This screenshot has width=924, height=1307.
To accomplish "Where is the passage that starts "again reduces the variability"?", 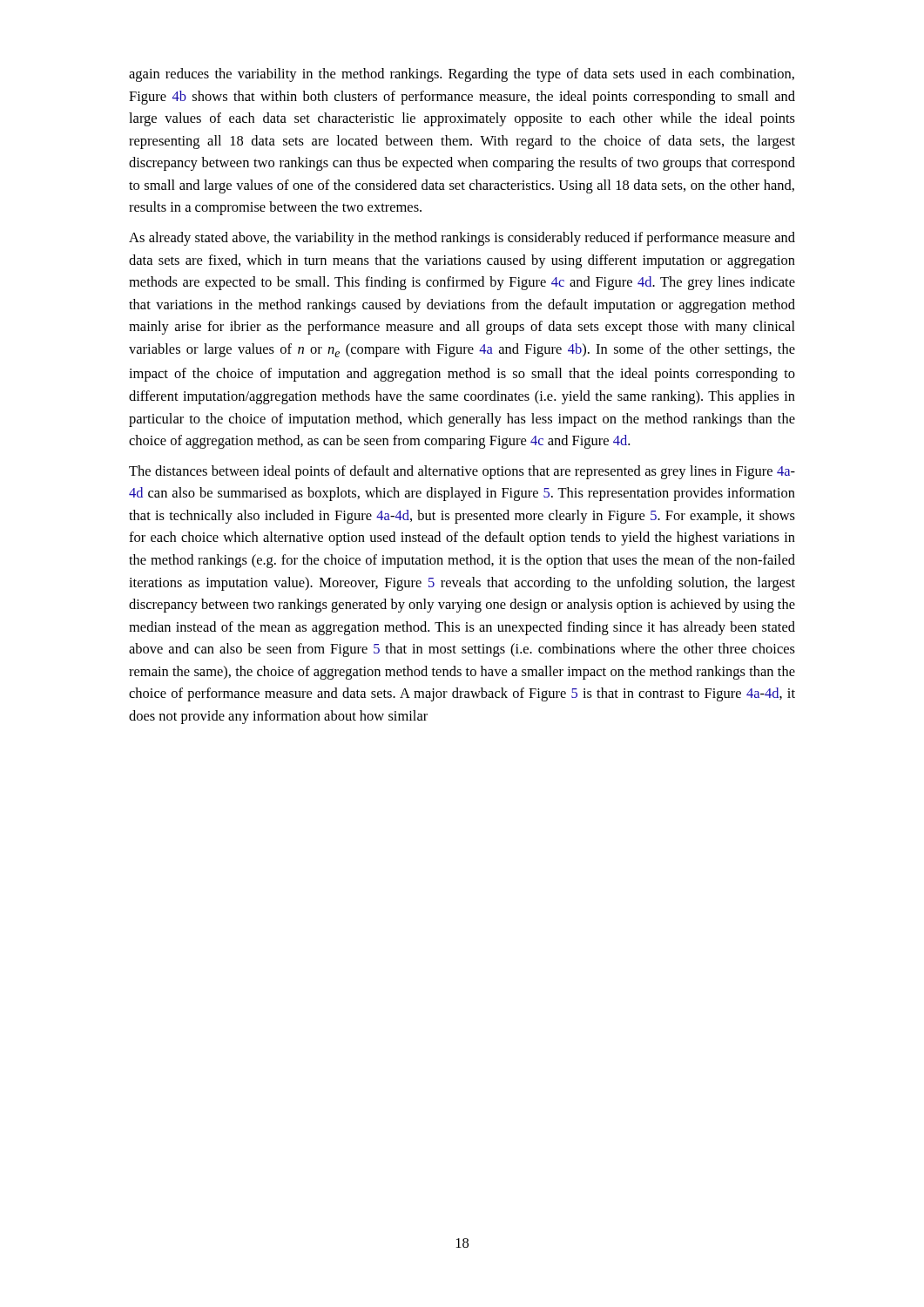I will click(x=462, y=141).
